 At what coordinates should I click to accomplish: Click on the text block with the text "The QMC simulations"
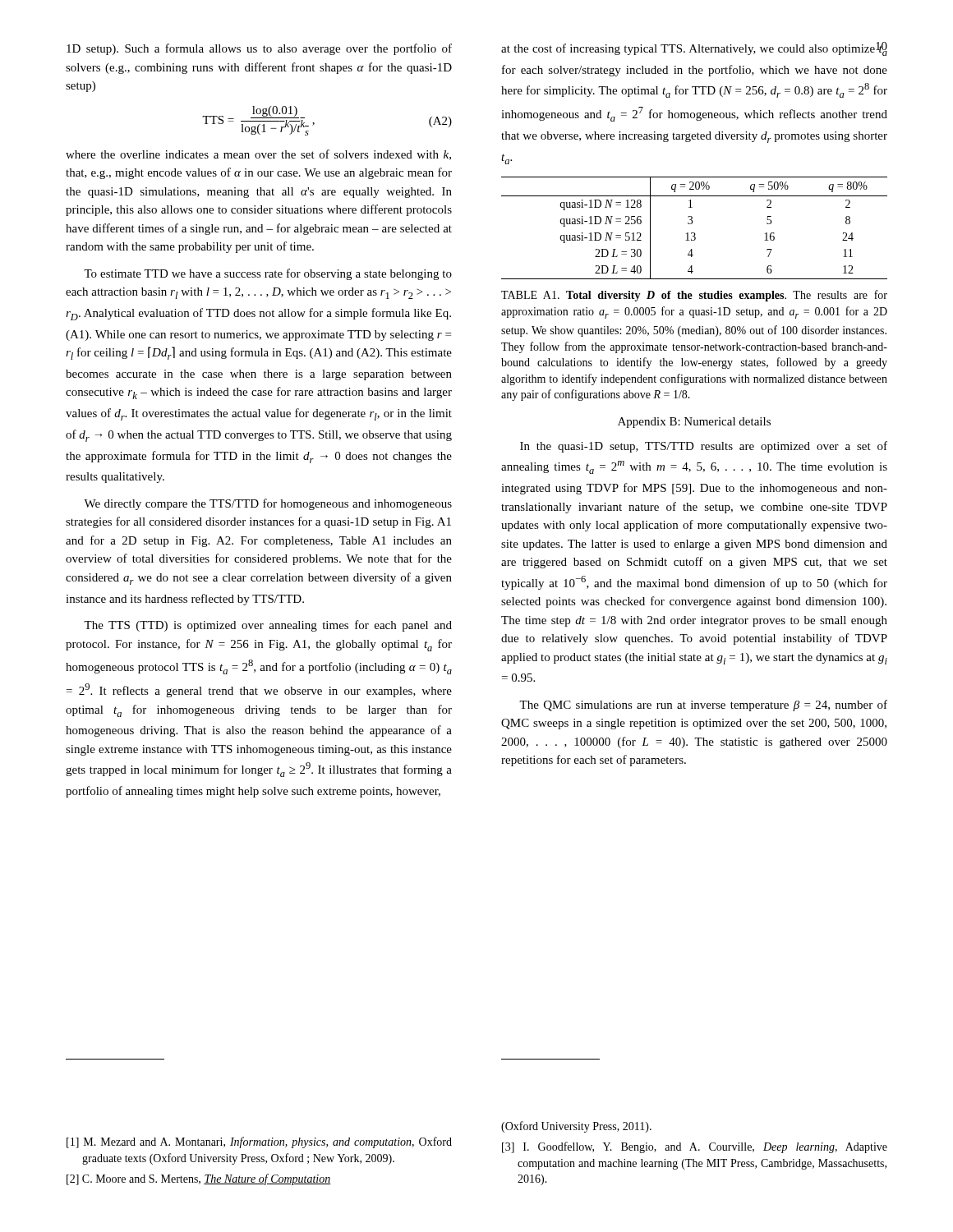click(694, 733)
